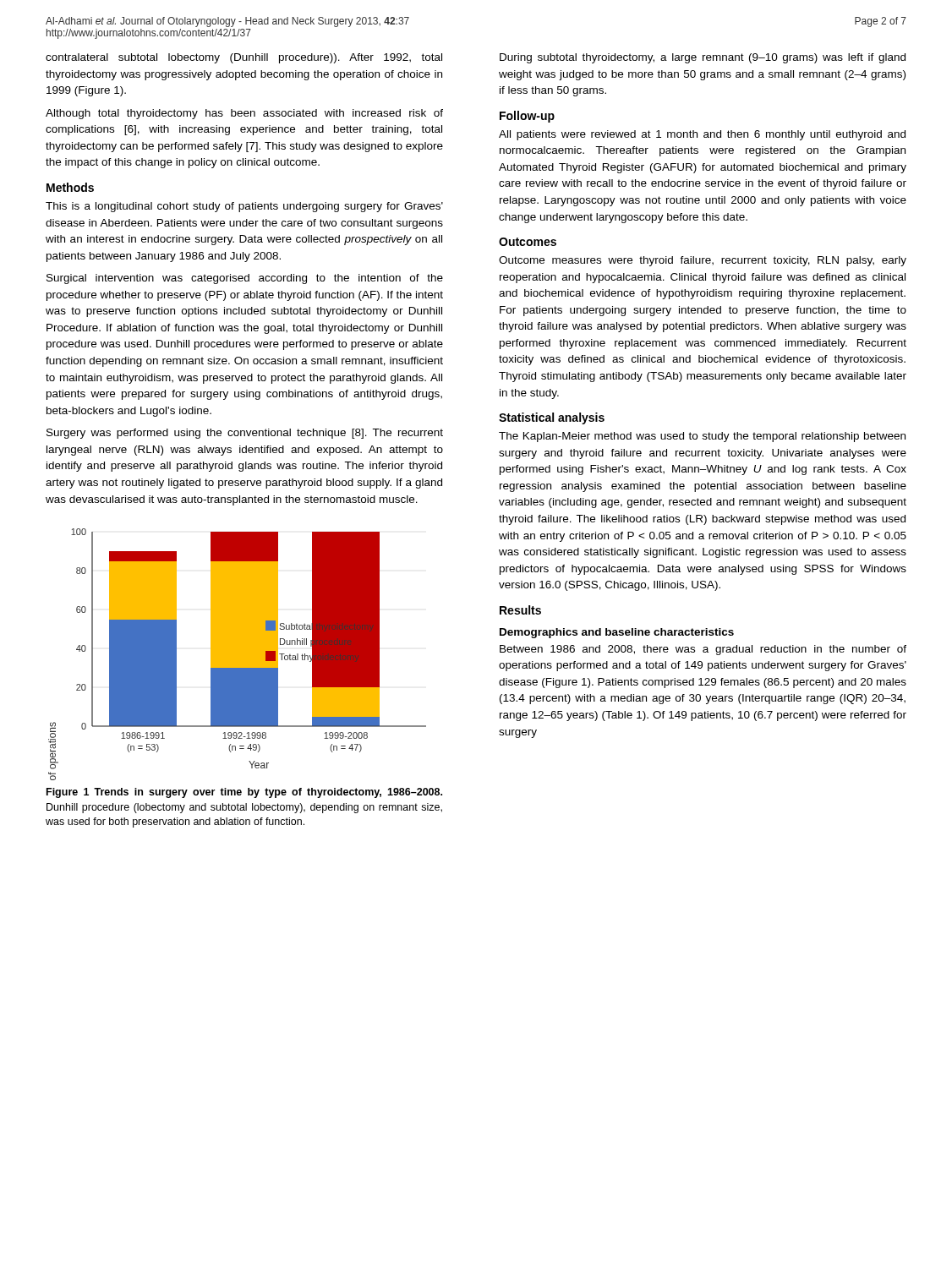The height and width of the screenshot is (1268, 952).
Task: Navigate to the element starting "During subtotal thyroidectomy, a large"
Action: 703,74
